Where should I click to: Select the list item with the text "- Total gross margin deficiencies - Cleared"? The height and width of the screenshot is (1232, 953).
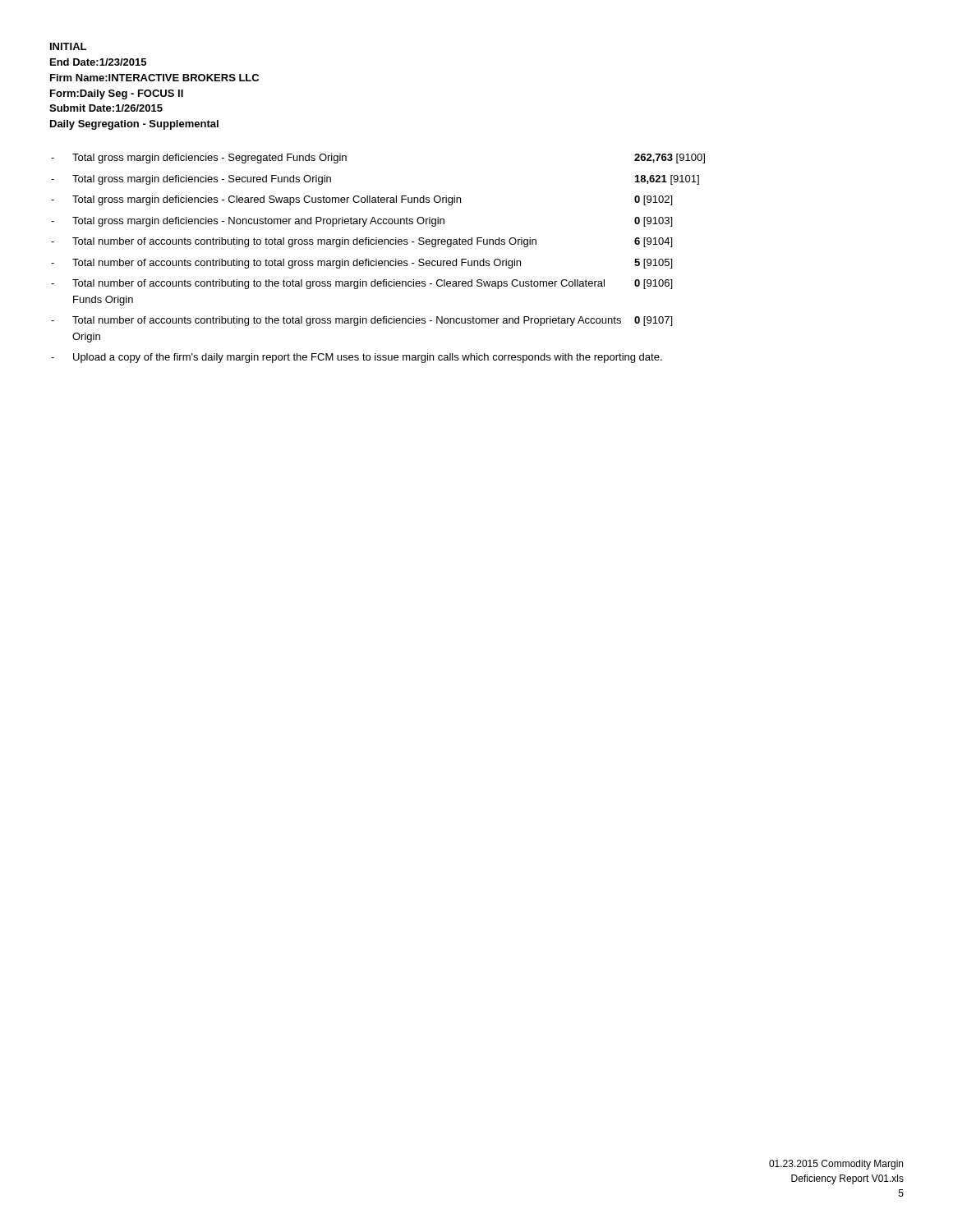[x=361, y=200]
